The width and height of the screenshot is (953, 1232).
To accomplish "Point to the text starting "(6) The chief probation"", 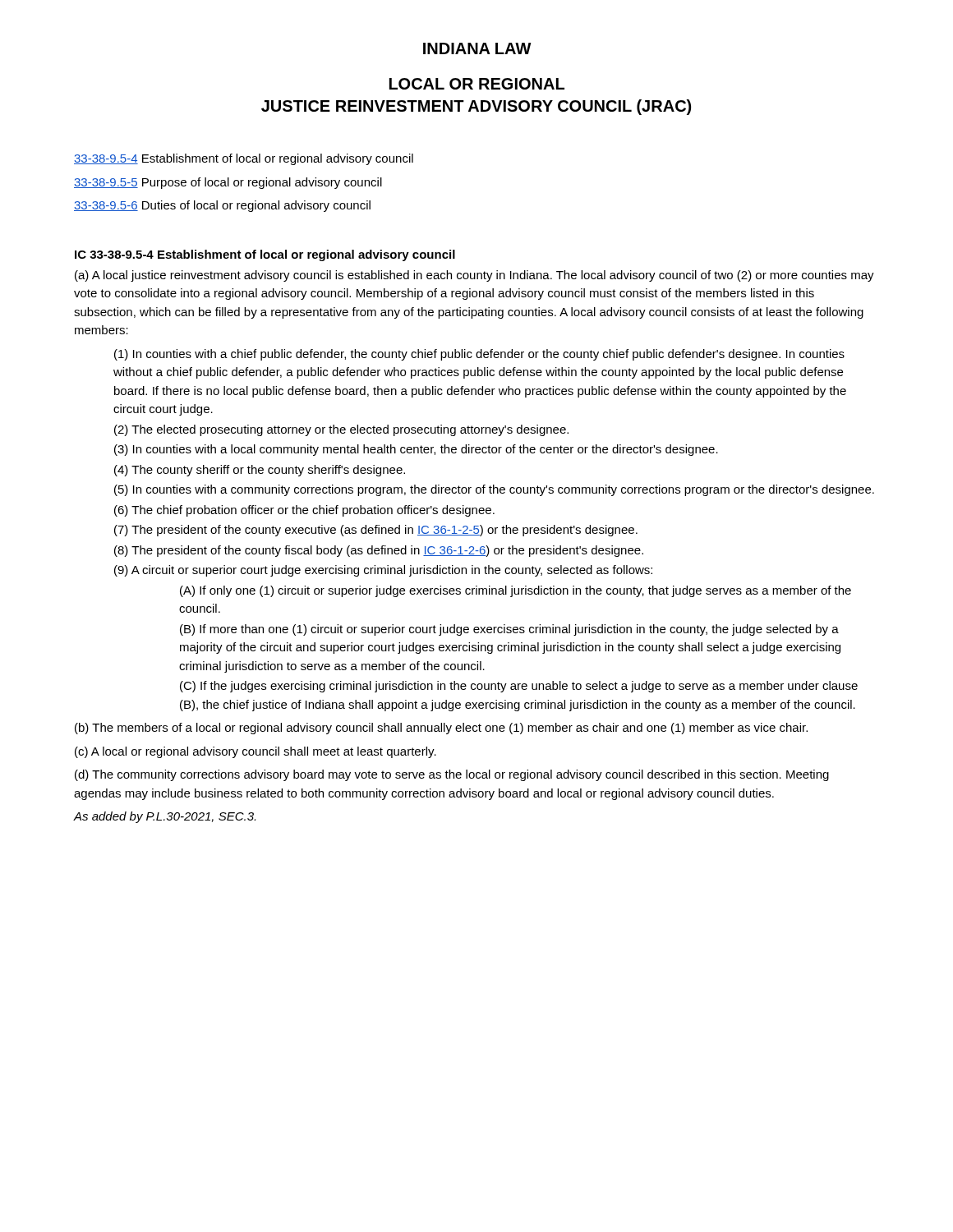I will pyautogui.click(x=304, y=509).
